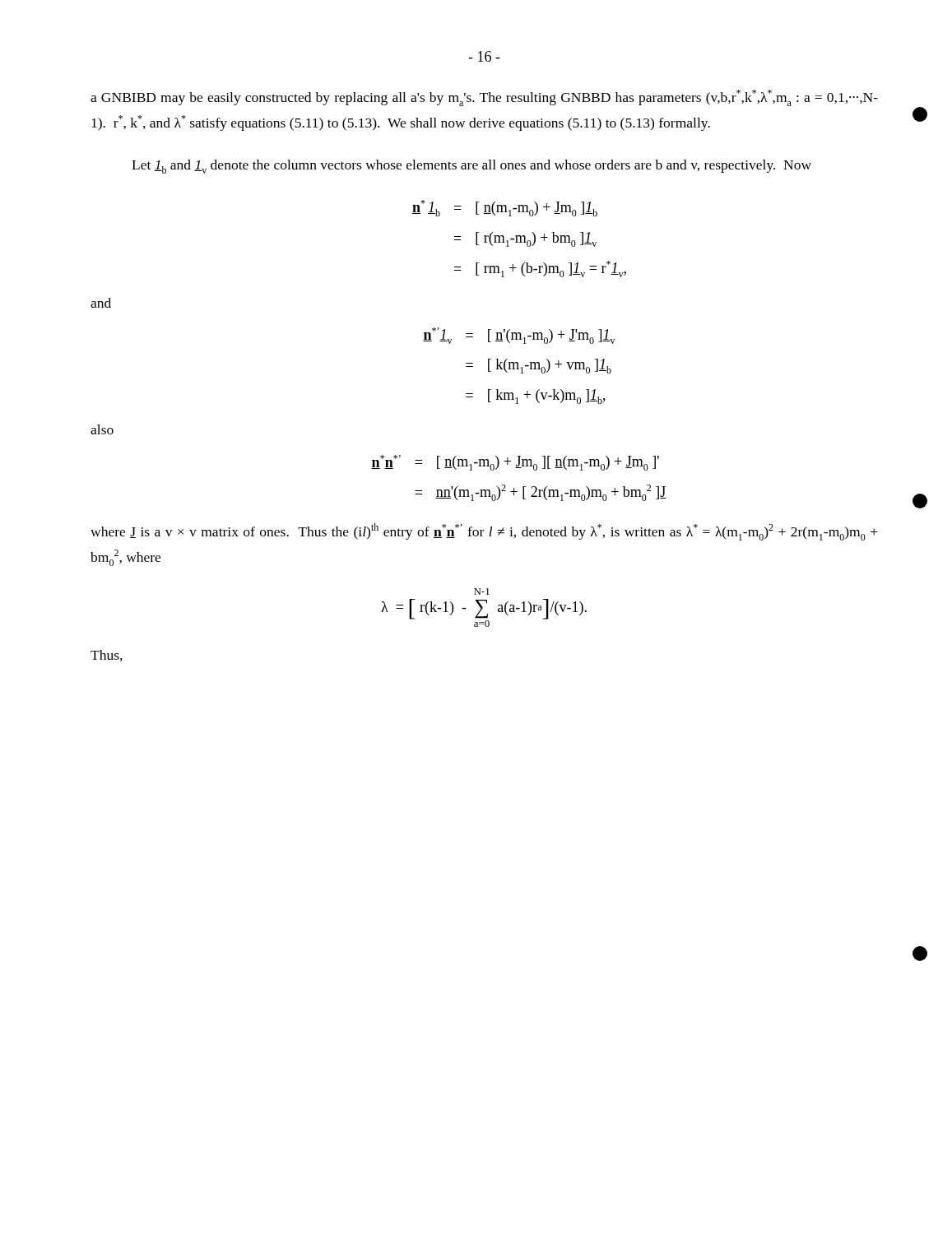Click the passage that begins "where J is a v"
952x1234 pixels.
tap(484, 545)
